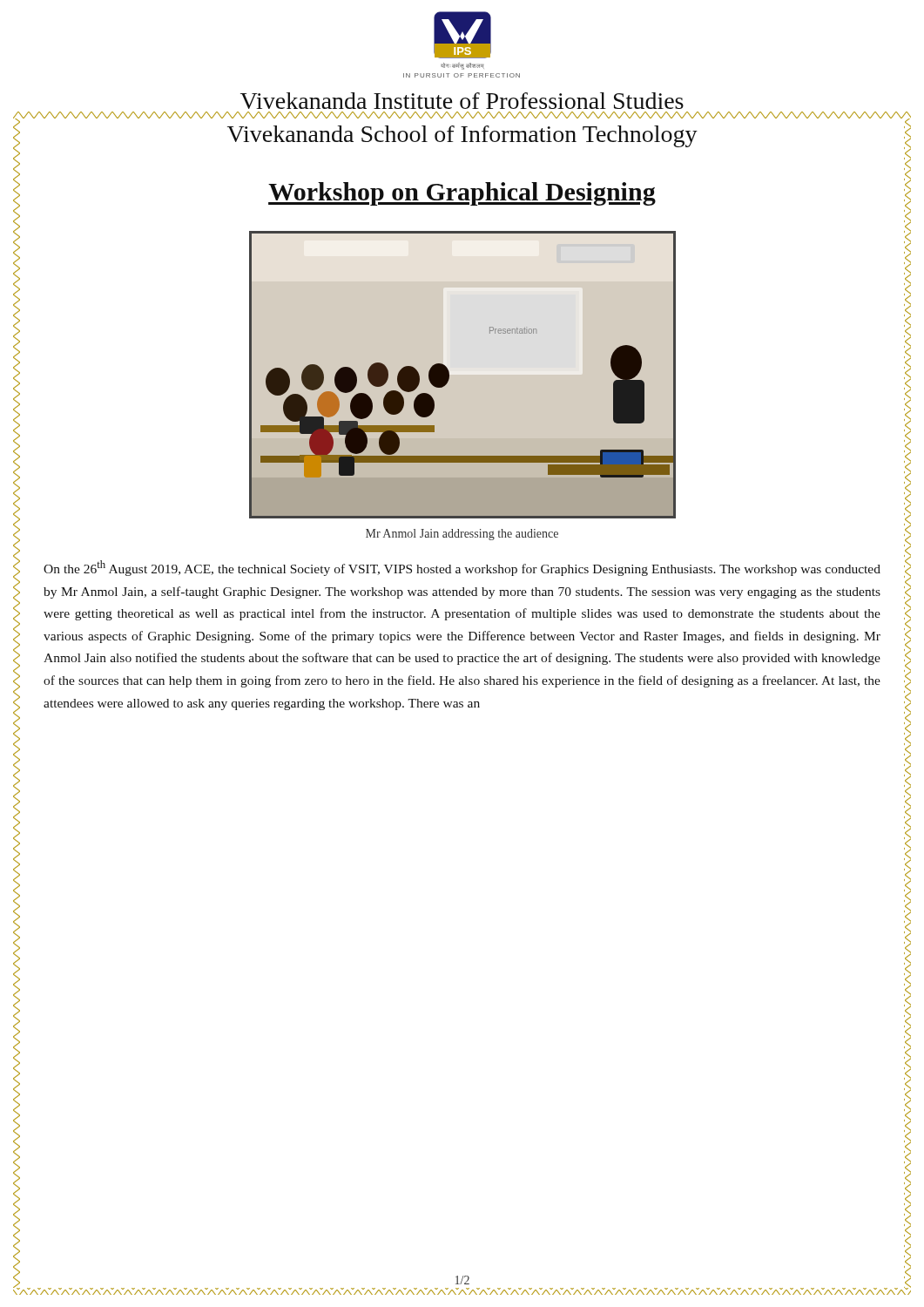
Task: Click on the illustration
Action: click(x=462, y=705)
